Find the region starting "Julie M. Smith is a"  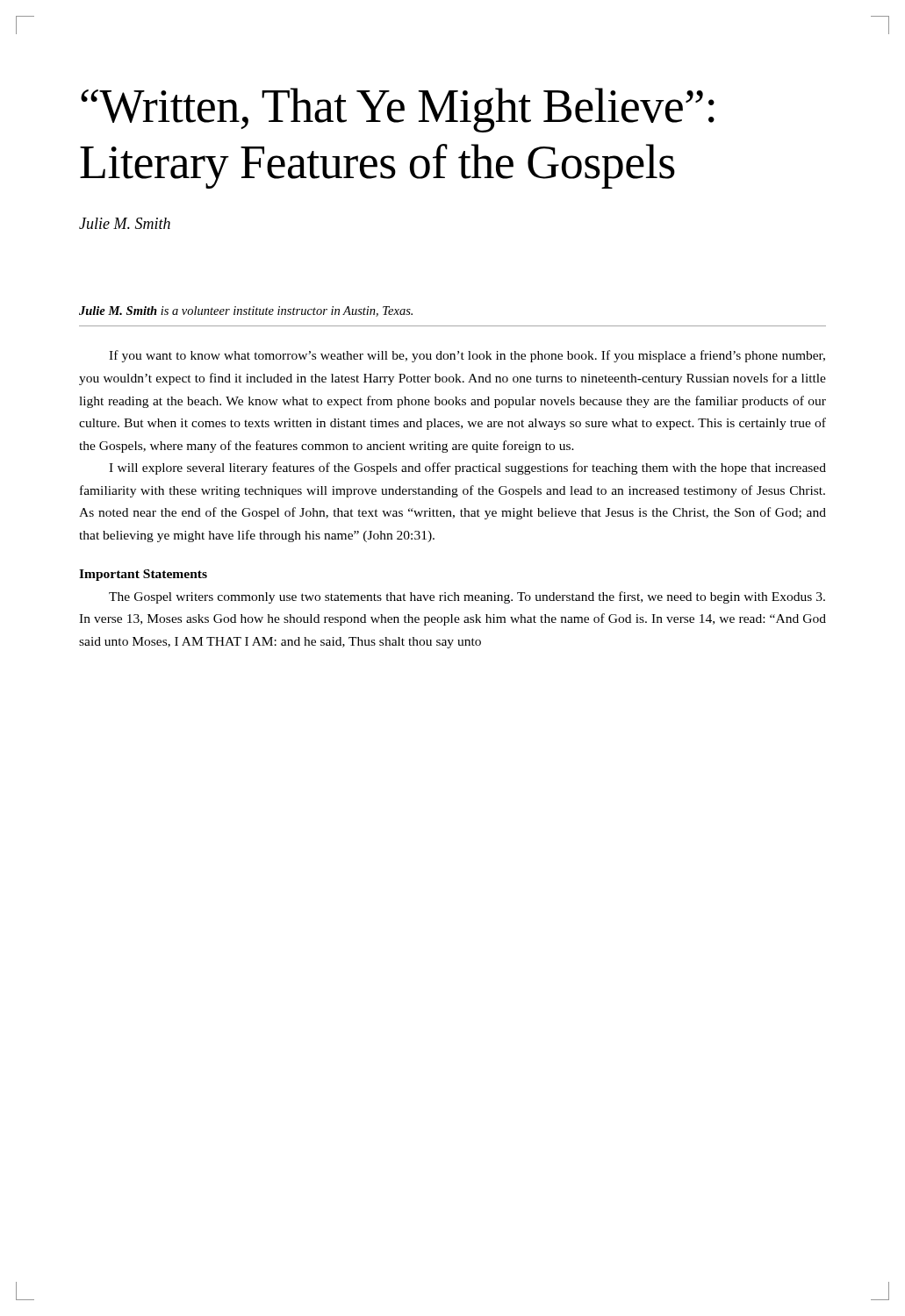tap(246, 311)
